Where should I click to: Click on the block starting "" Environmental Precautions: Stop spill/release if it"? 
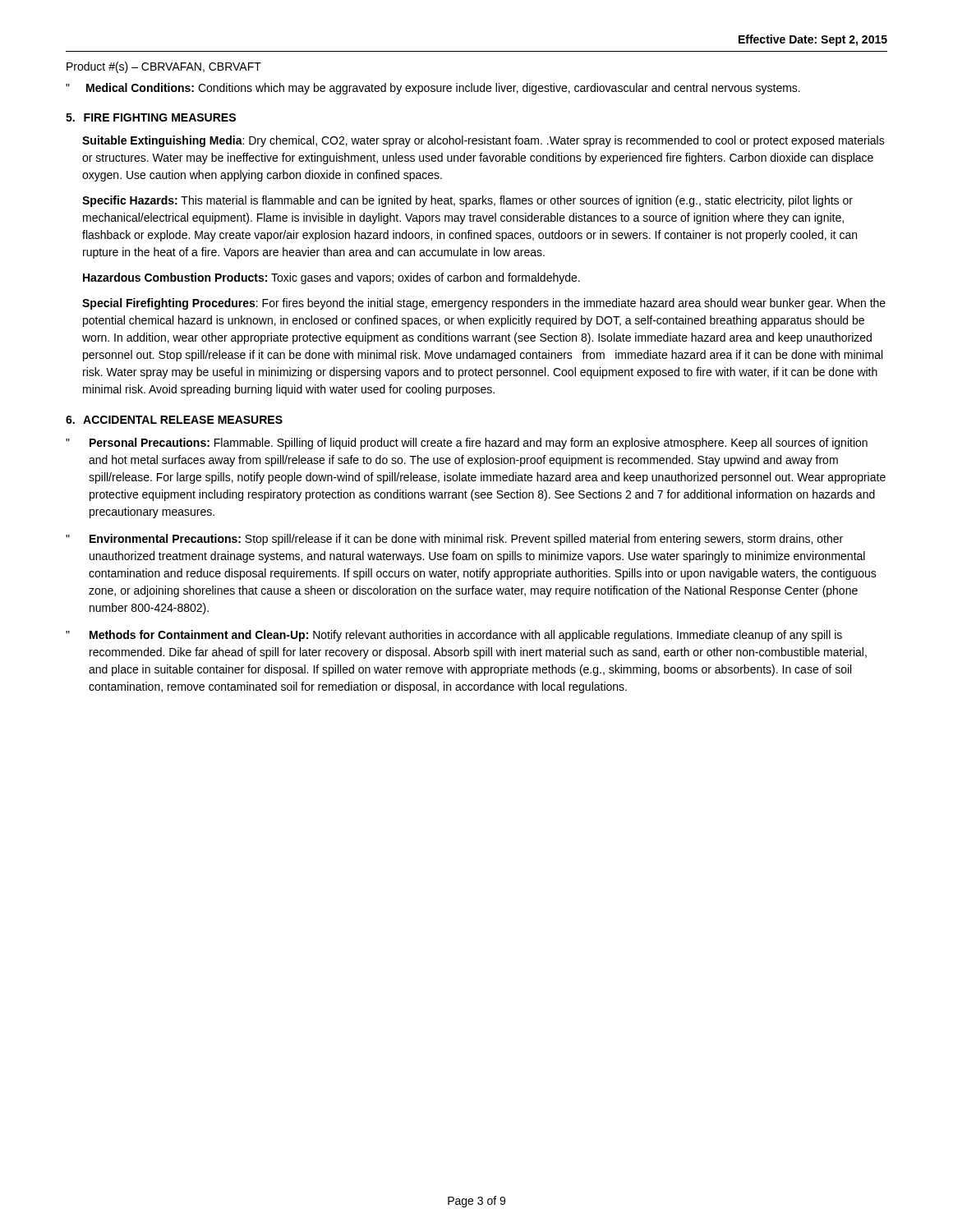point(476,574)
